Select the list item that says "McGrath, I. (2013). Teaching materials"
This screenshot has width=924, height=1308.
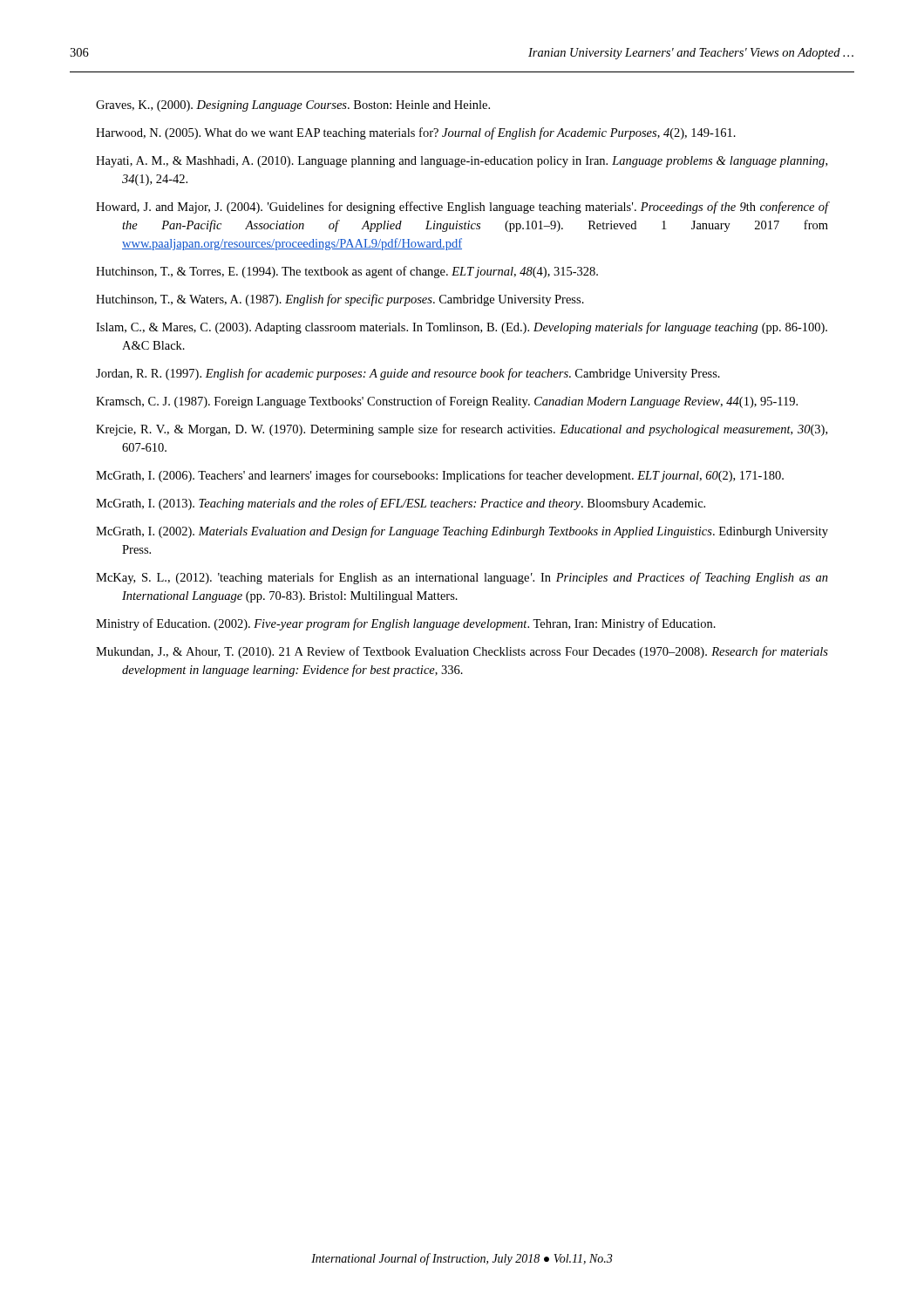401,503
